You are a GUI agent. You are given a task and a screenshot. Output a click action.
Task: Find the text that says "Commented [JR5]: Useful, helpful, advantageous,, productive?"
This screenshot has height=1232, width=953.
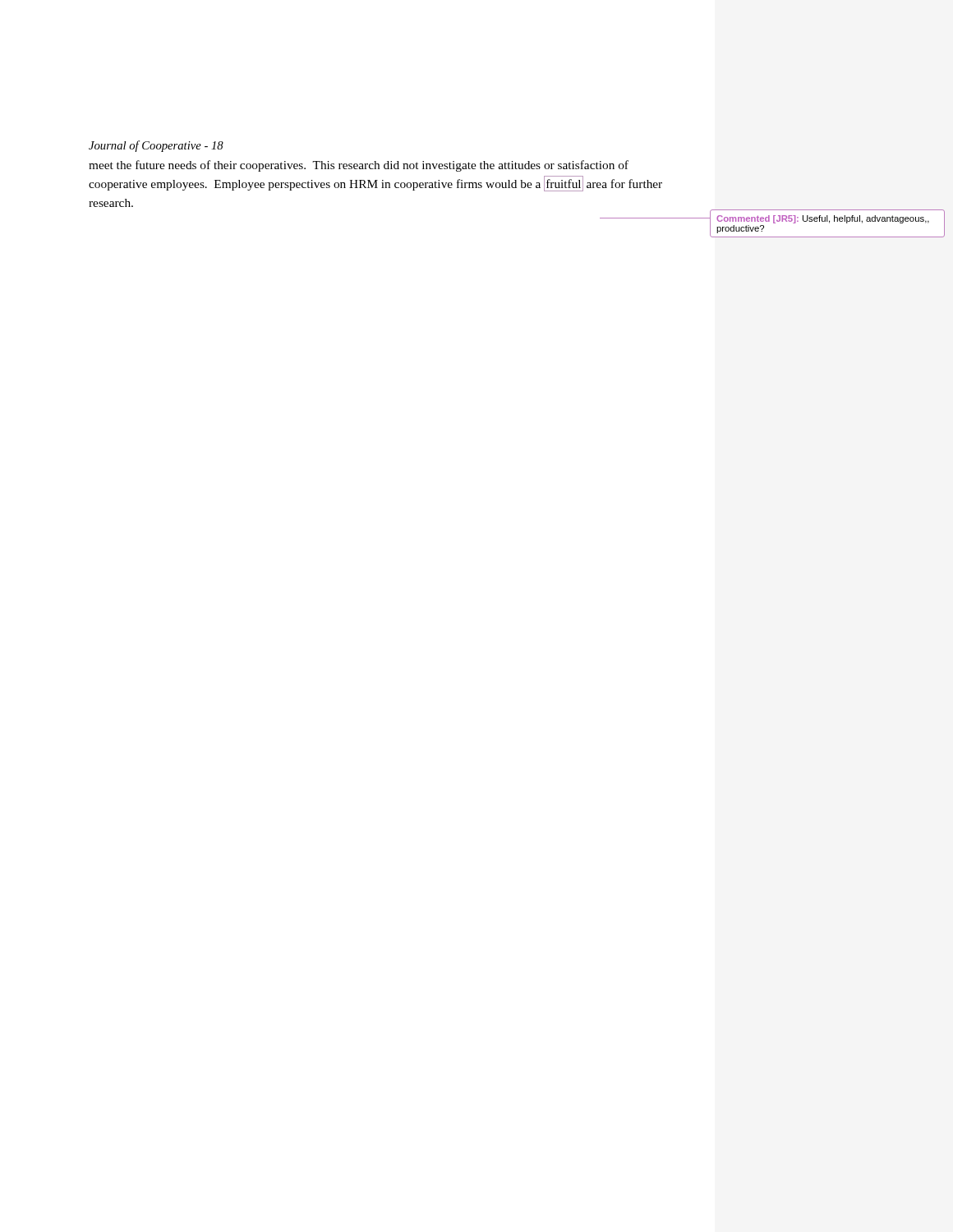(x=823, y=223)
